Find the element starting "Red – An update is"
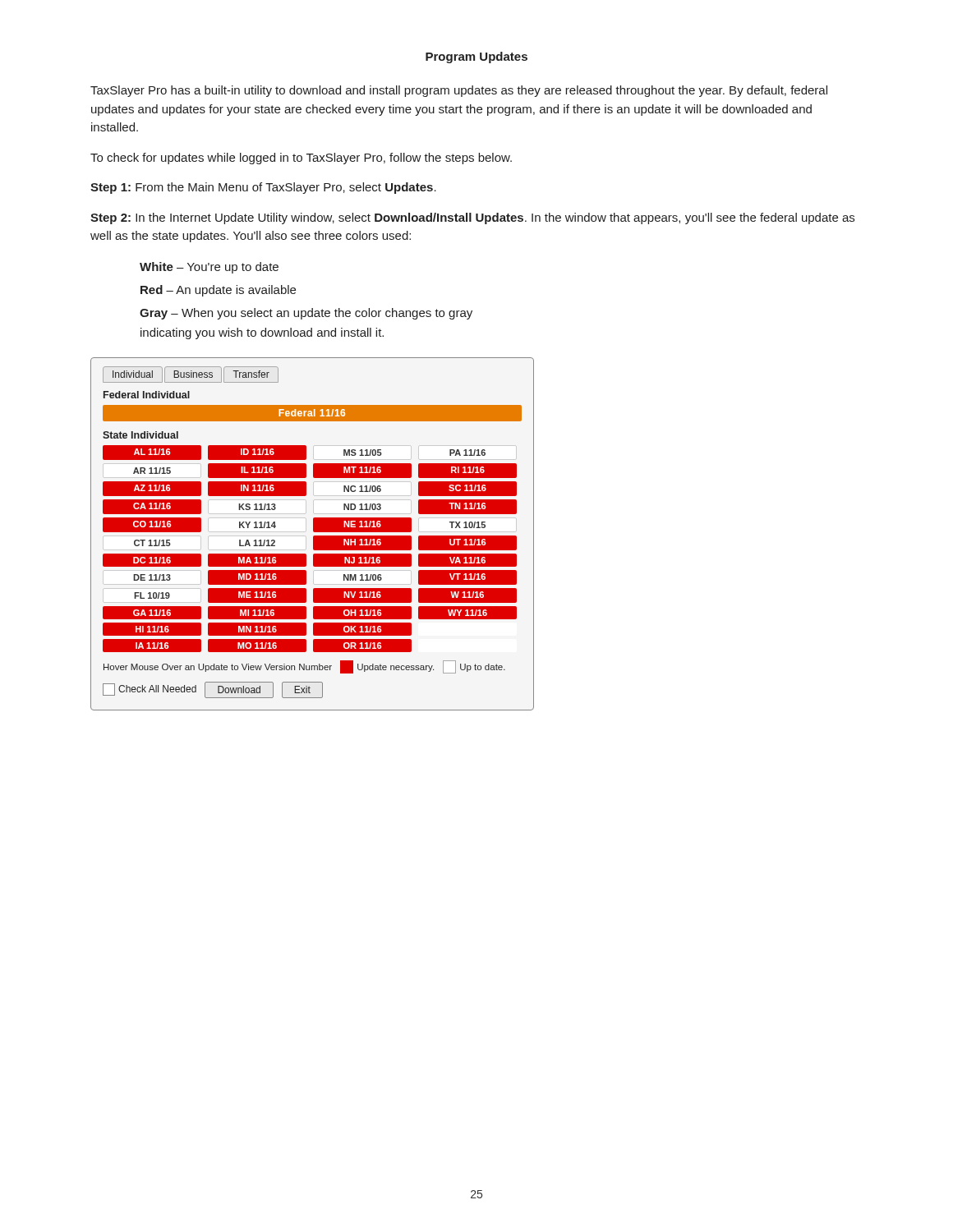This screenshot has height=1232, width=953. [x=218, y=291]
